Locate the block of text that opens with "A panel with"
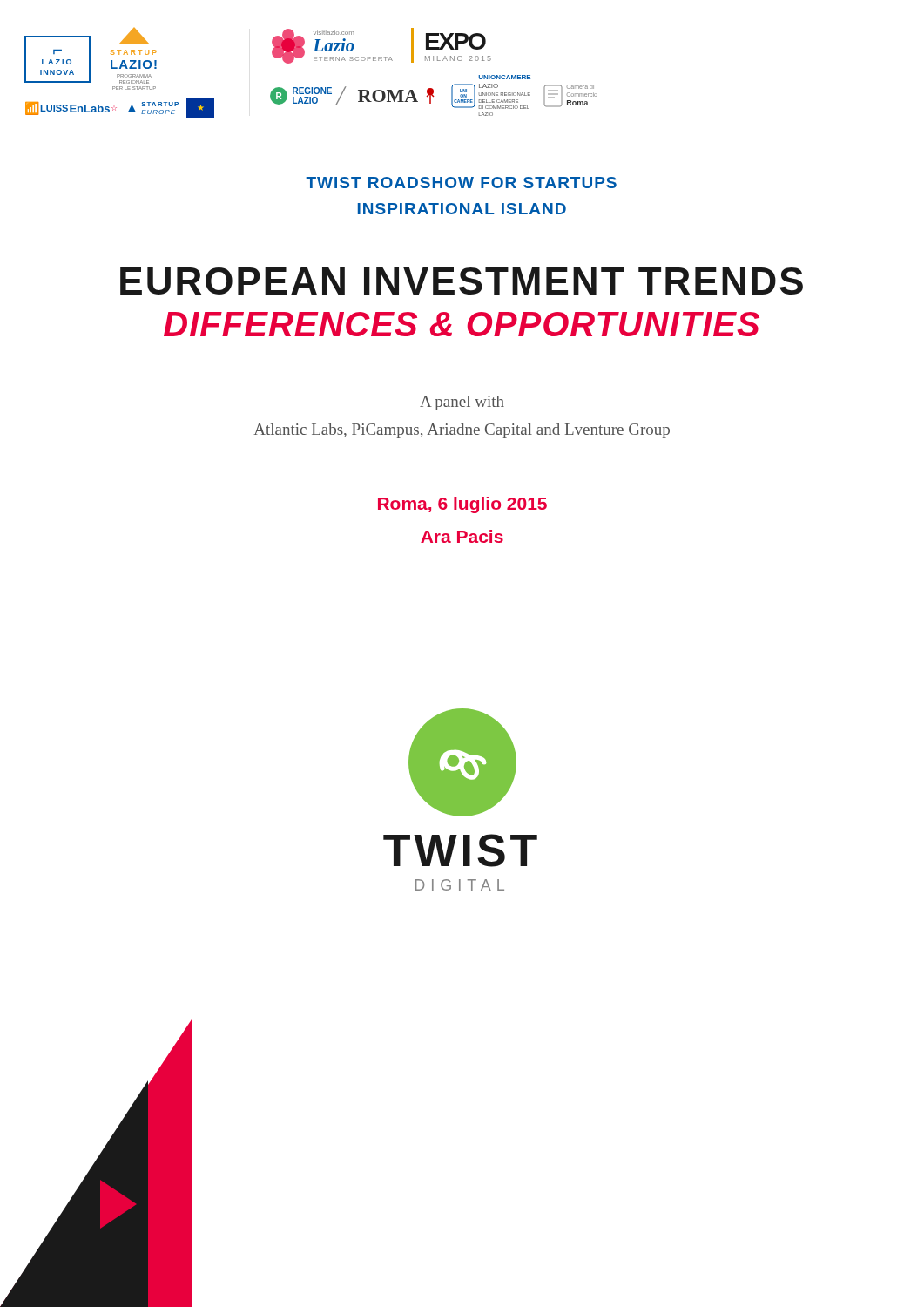 click(x=462, y=416)
